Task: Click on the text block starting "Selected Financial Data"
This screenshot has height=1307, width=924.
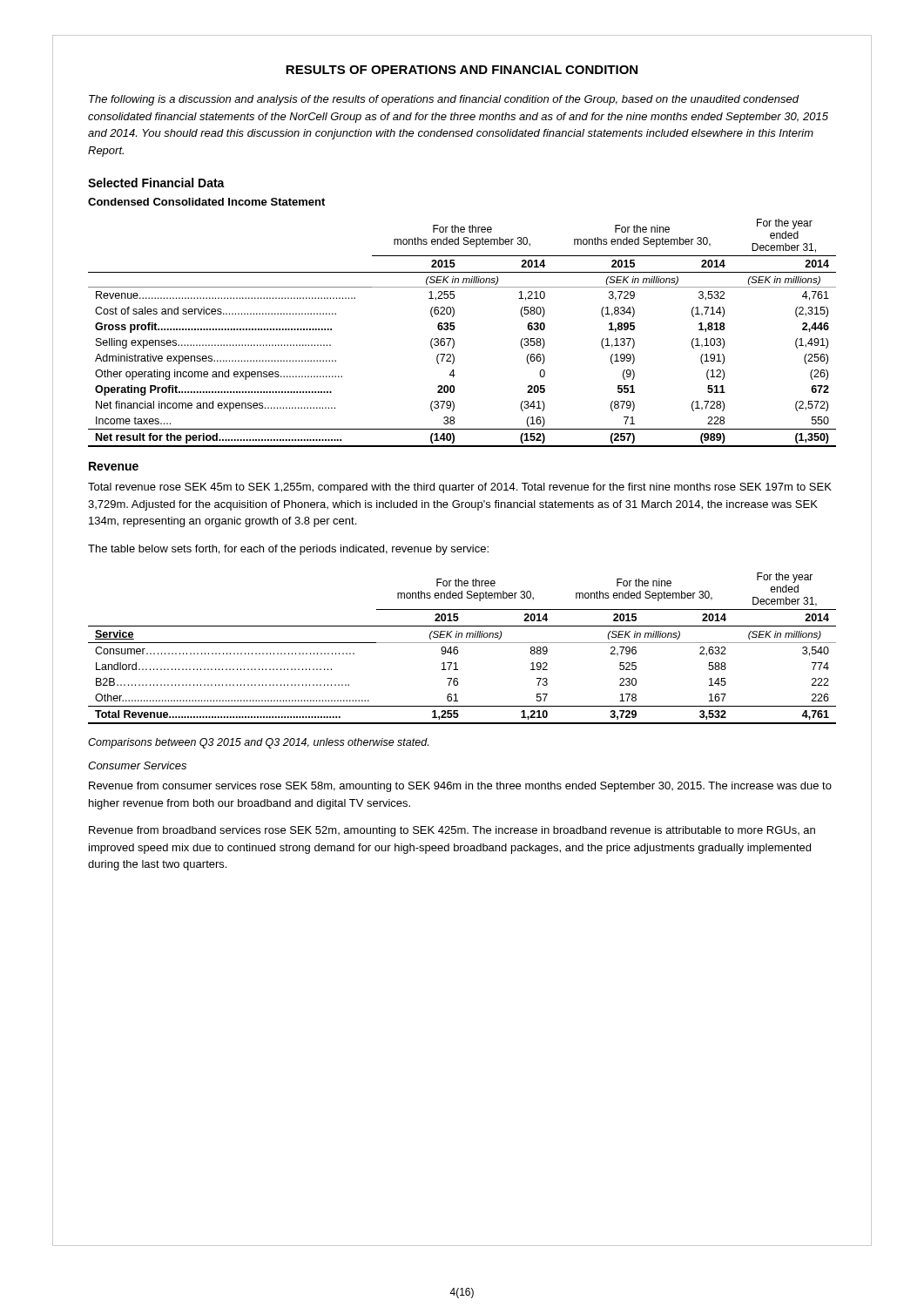Action: pos(156,183)
